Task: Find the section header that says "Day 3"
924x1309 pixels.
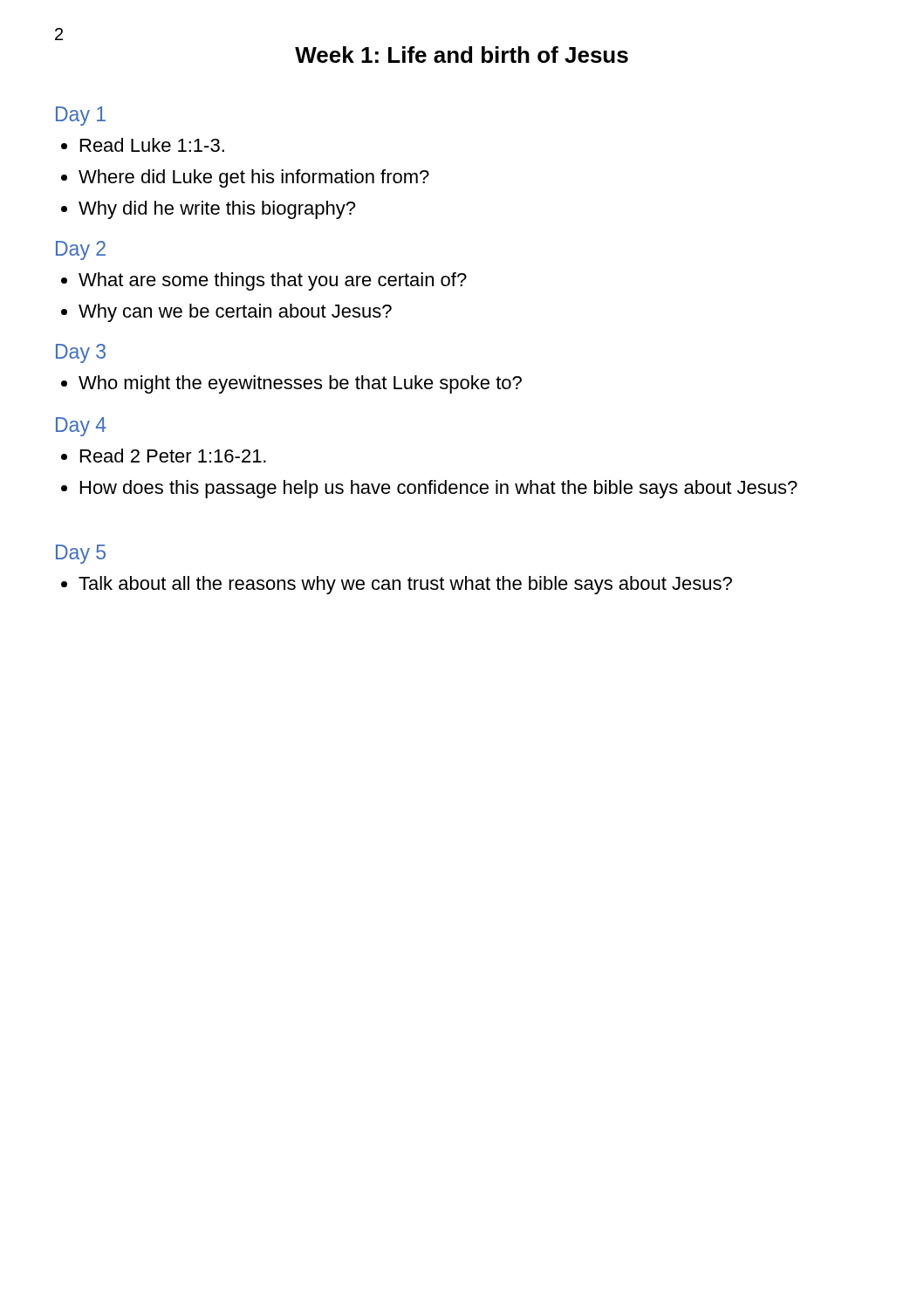Action: tap(80, 352)
